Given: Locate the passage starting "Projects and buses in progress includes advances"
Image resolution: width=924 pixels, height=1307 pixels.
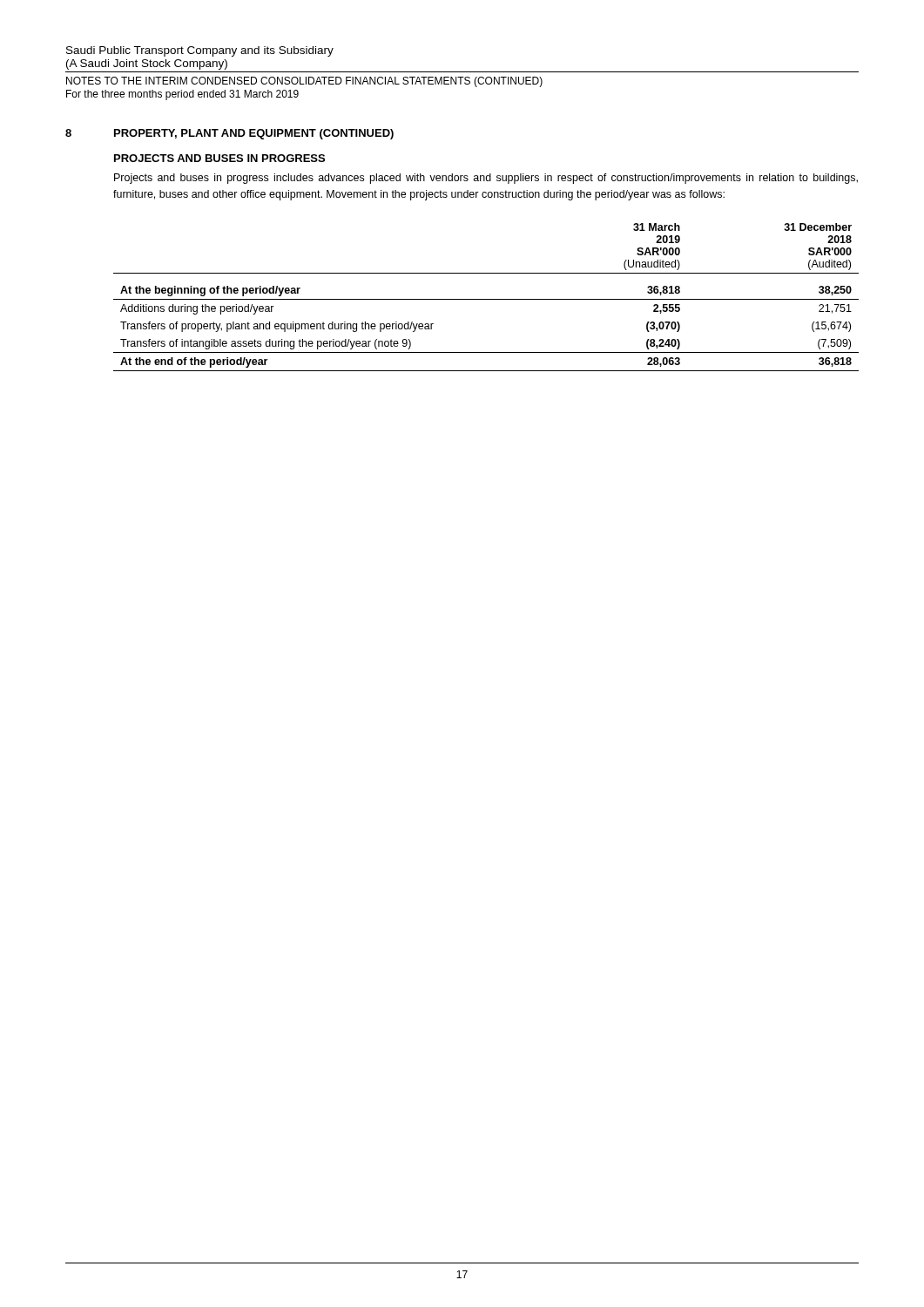Looking at the screenshot, I should 486,186.
